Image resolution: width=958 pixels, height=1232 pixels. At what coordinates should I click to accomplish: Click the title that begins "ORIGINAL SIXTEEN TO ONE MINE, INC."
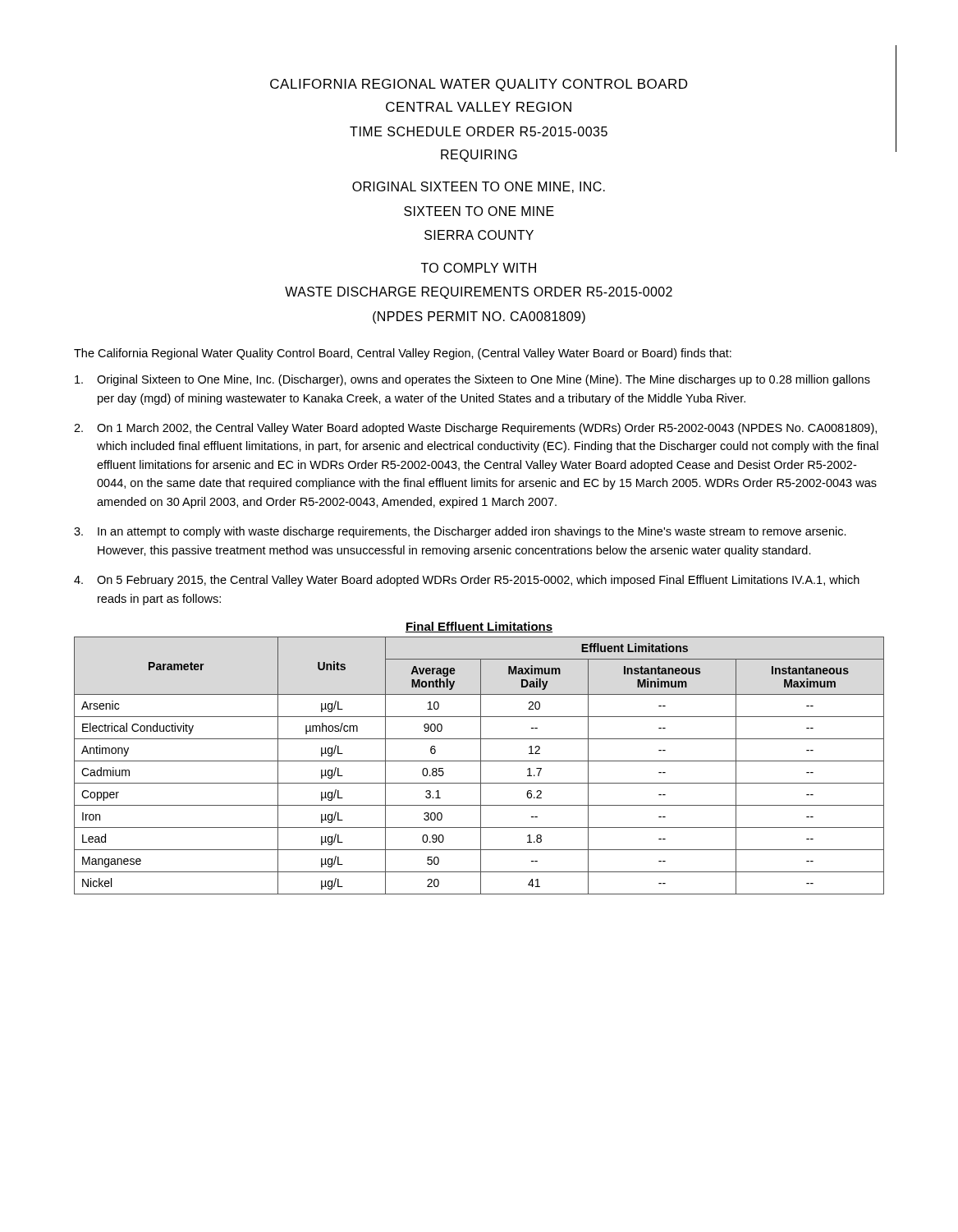[479, 211]
